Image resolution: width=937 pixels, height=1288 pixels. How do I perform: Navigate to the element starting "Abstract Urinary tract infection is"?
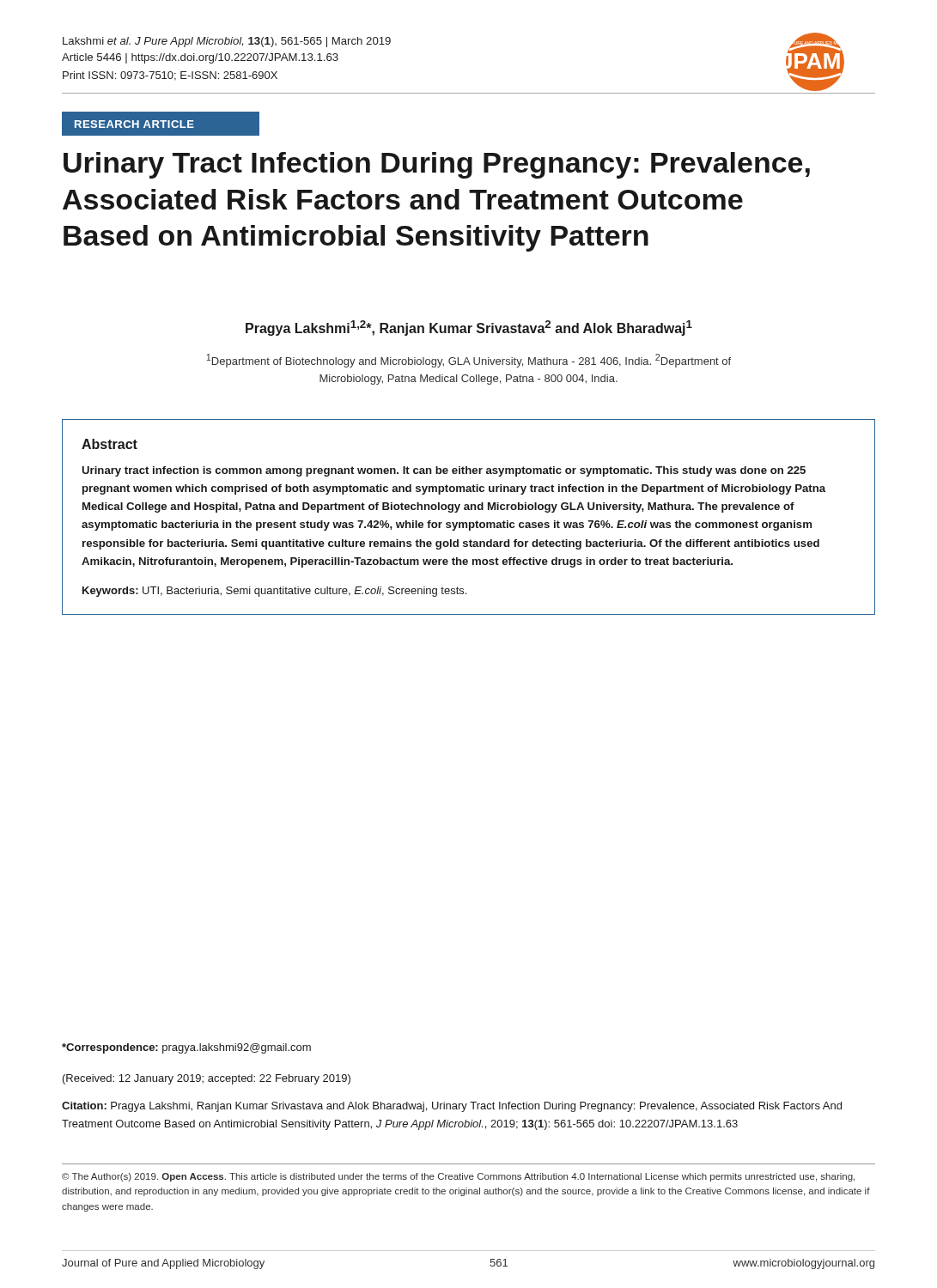coord(468,518)
